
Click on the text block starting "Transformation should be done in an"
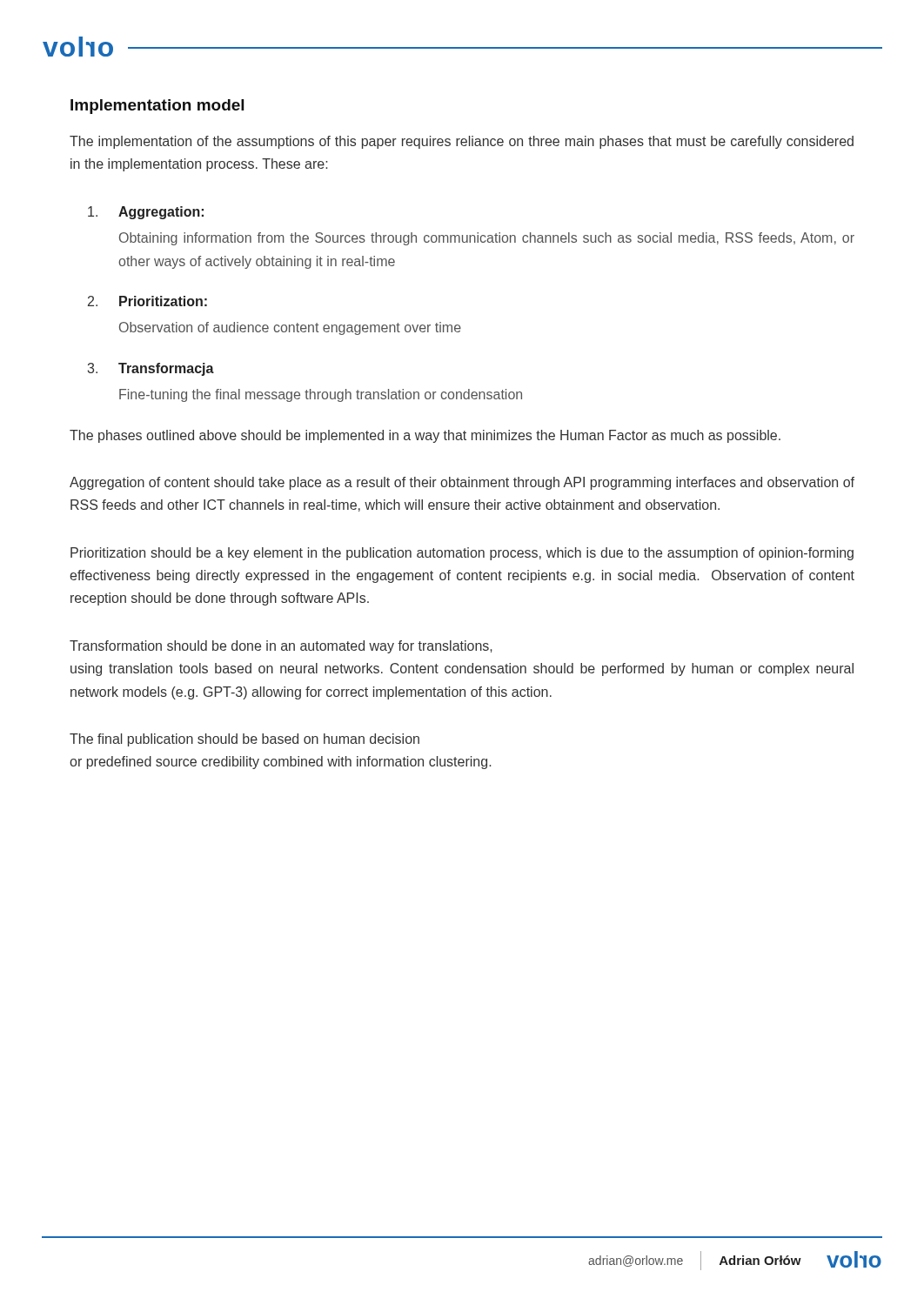pos(462,669)
